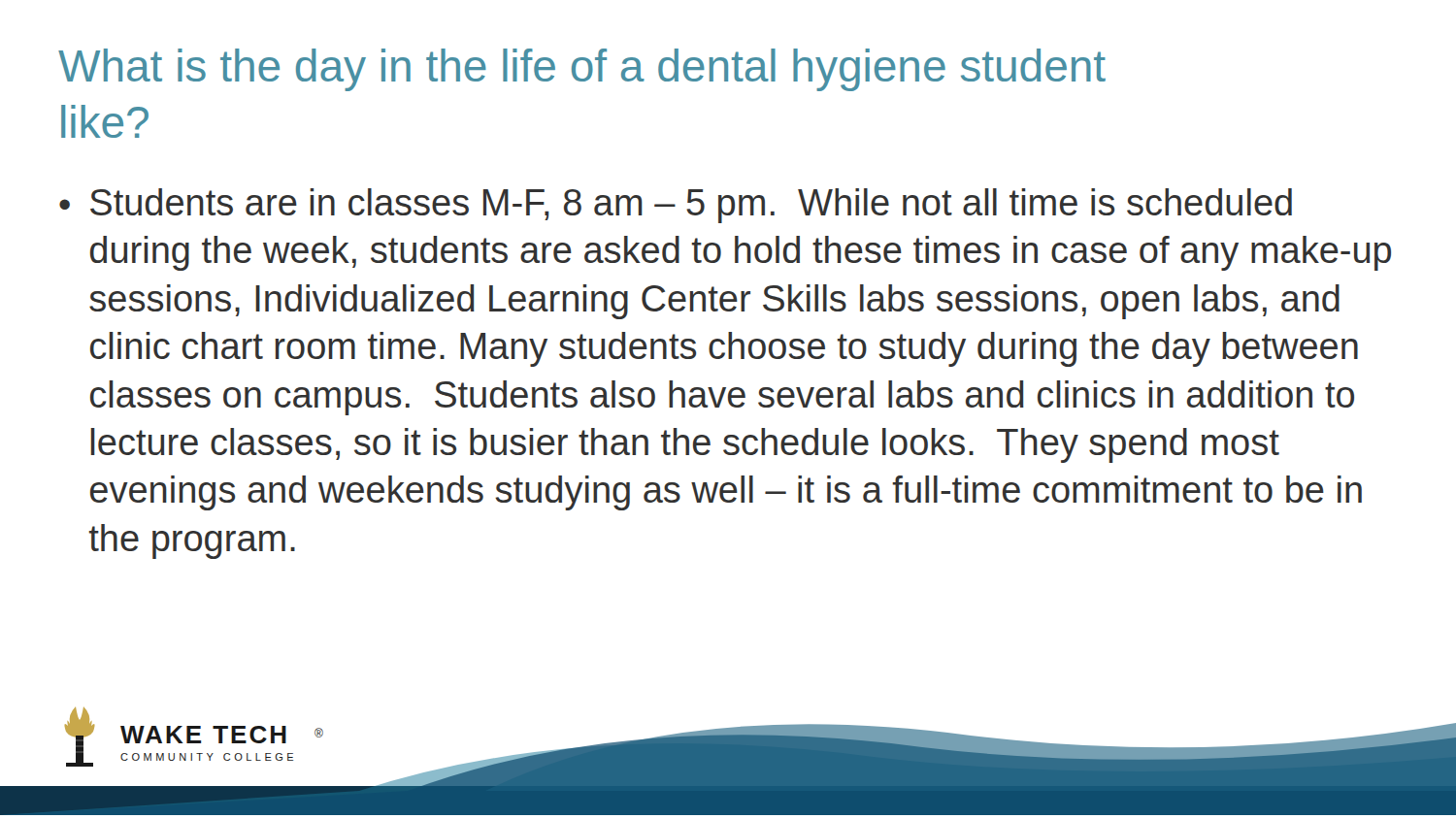Point to the text starting "• Students are in"
This screenshot has width=1456, height=819.
tap(728, 371)
